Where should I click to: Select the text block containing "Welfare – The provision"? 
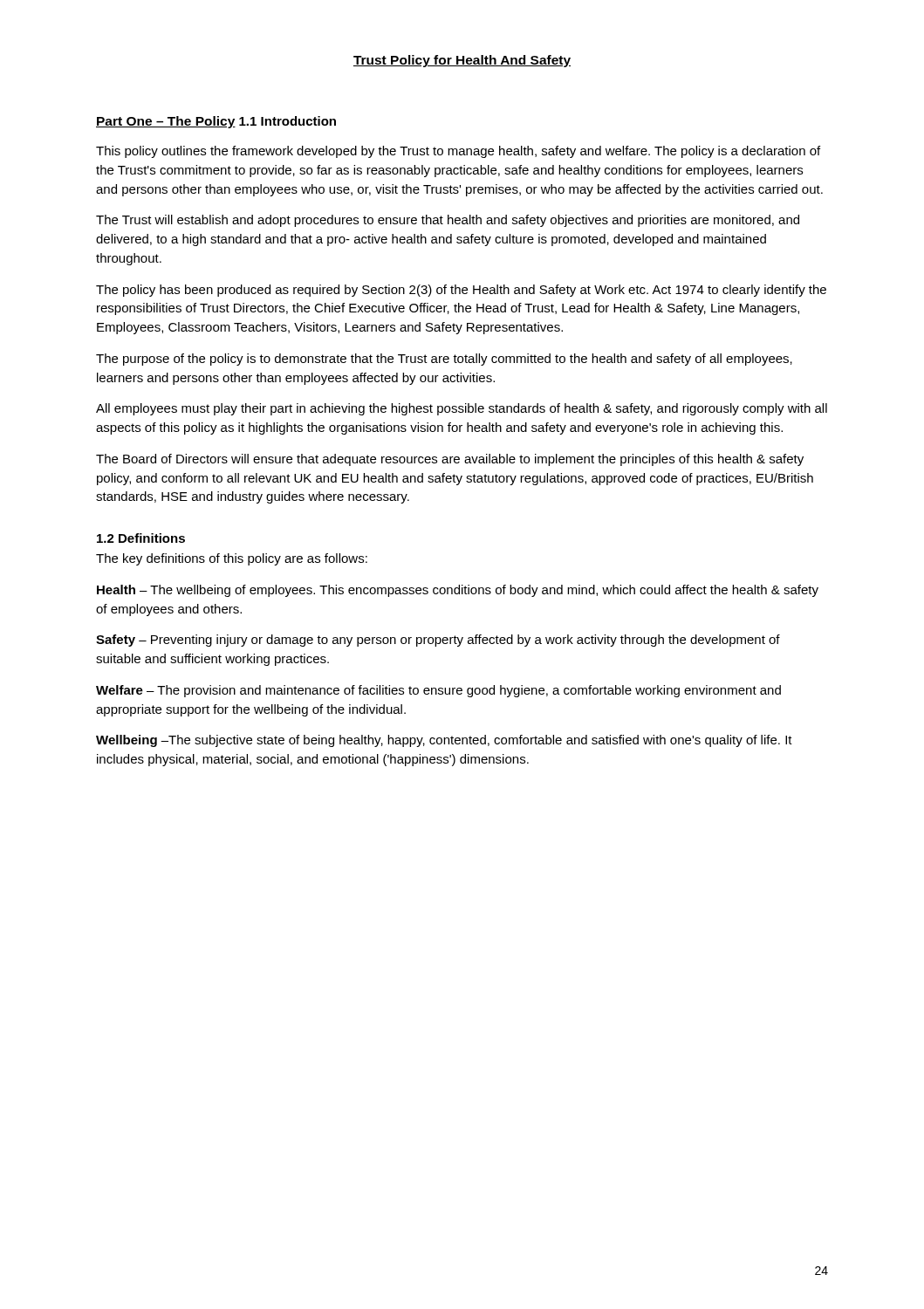[462, 699]
